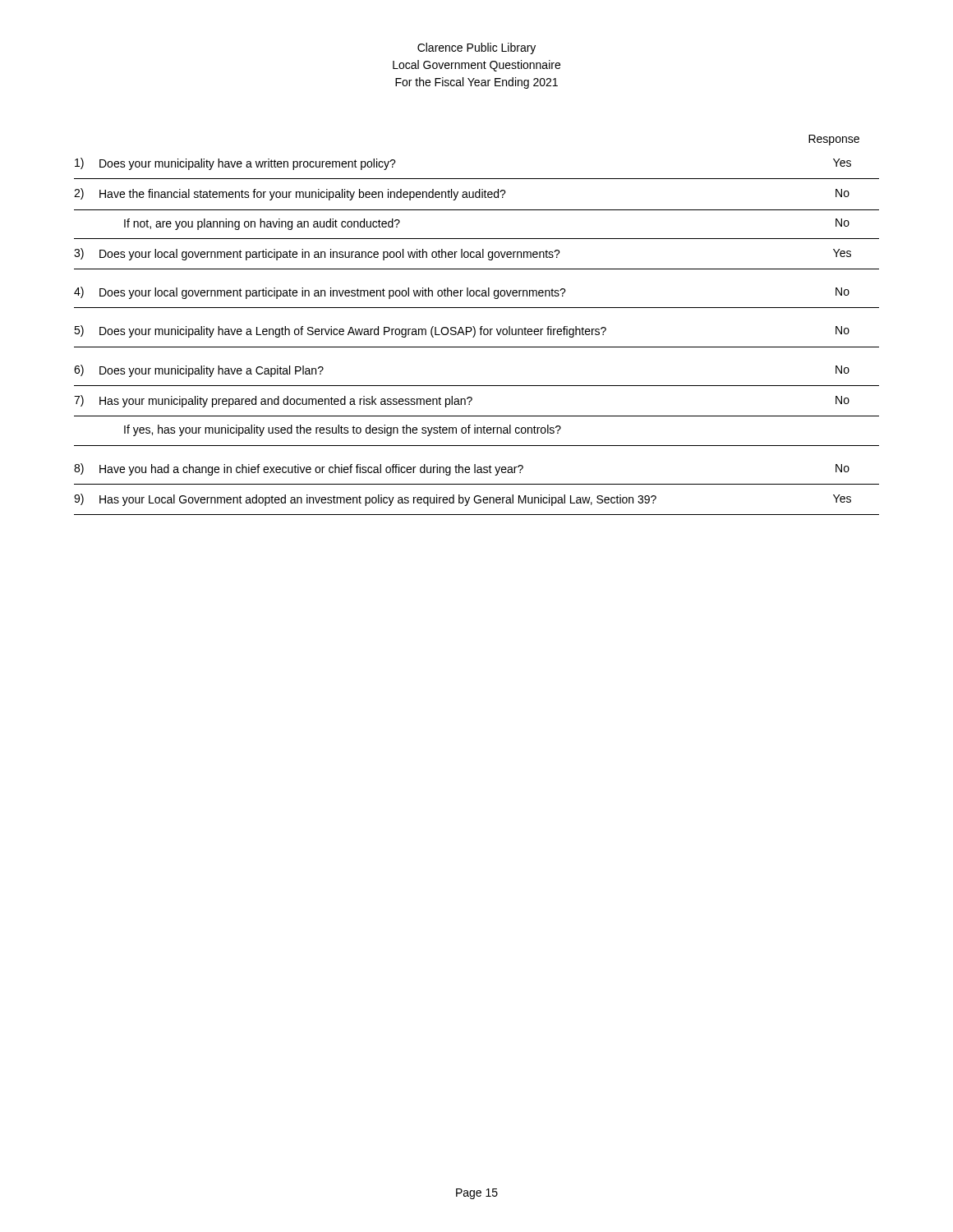This screenshot has width=953, height=1232.
Task: Locate the block starting "6) Does your municipality"
Action: (x=210, y=371)
